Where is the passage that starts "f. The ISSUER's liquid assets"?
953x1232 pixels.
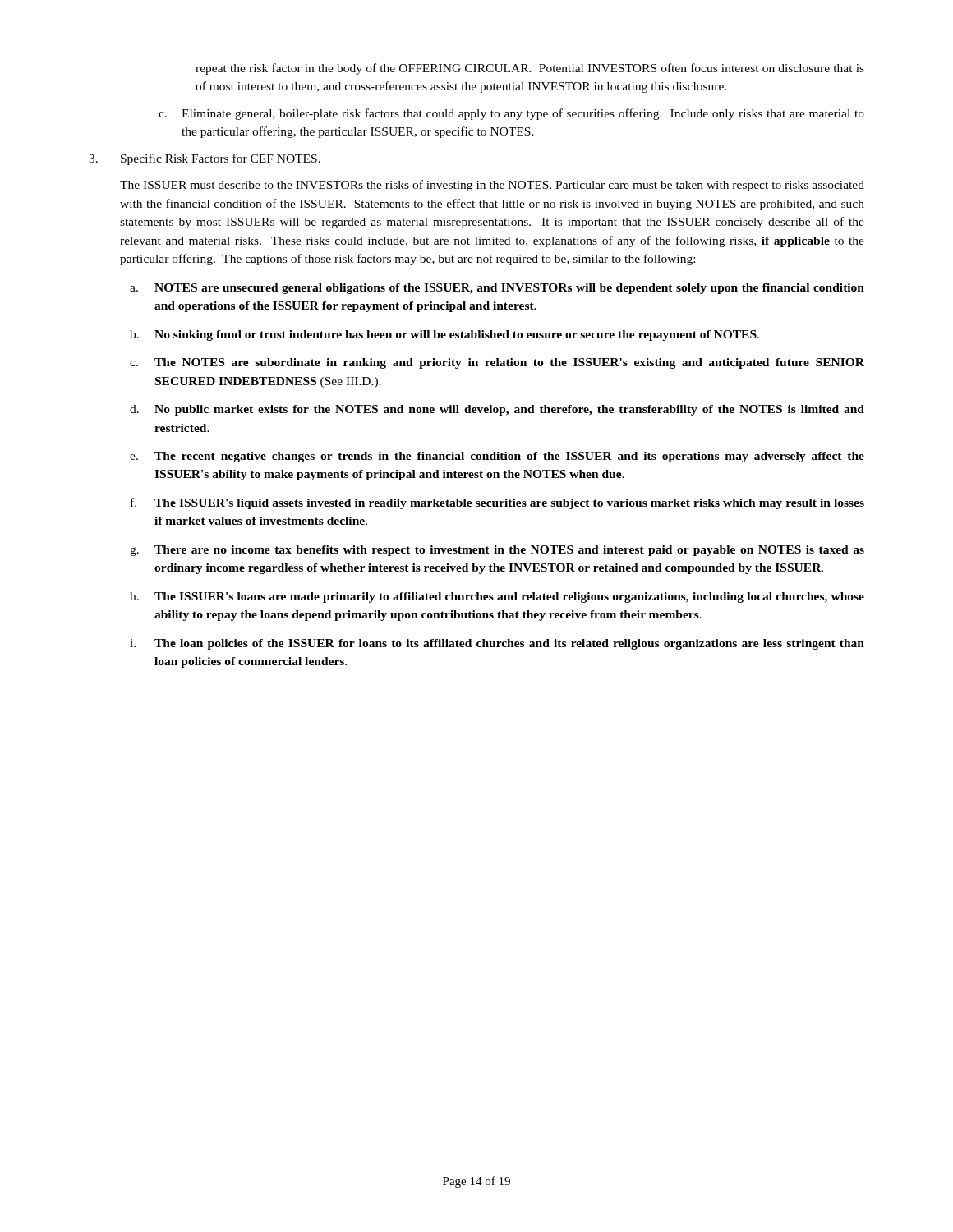point(497,512)
